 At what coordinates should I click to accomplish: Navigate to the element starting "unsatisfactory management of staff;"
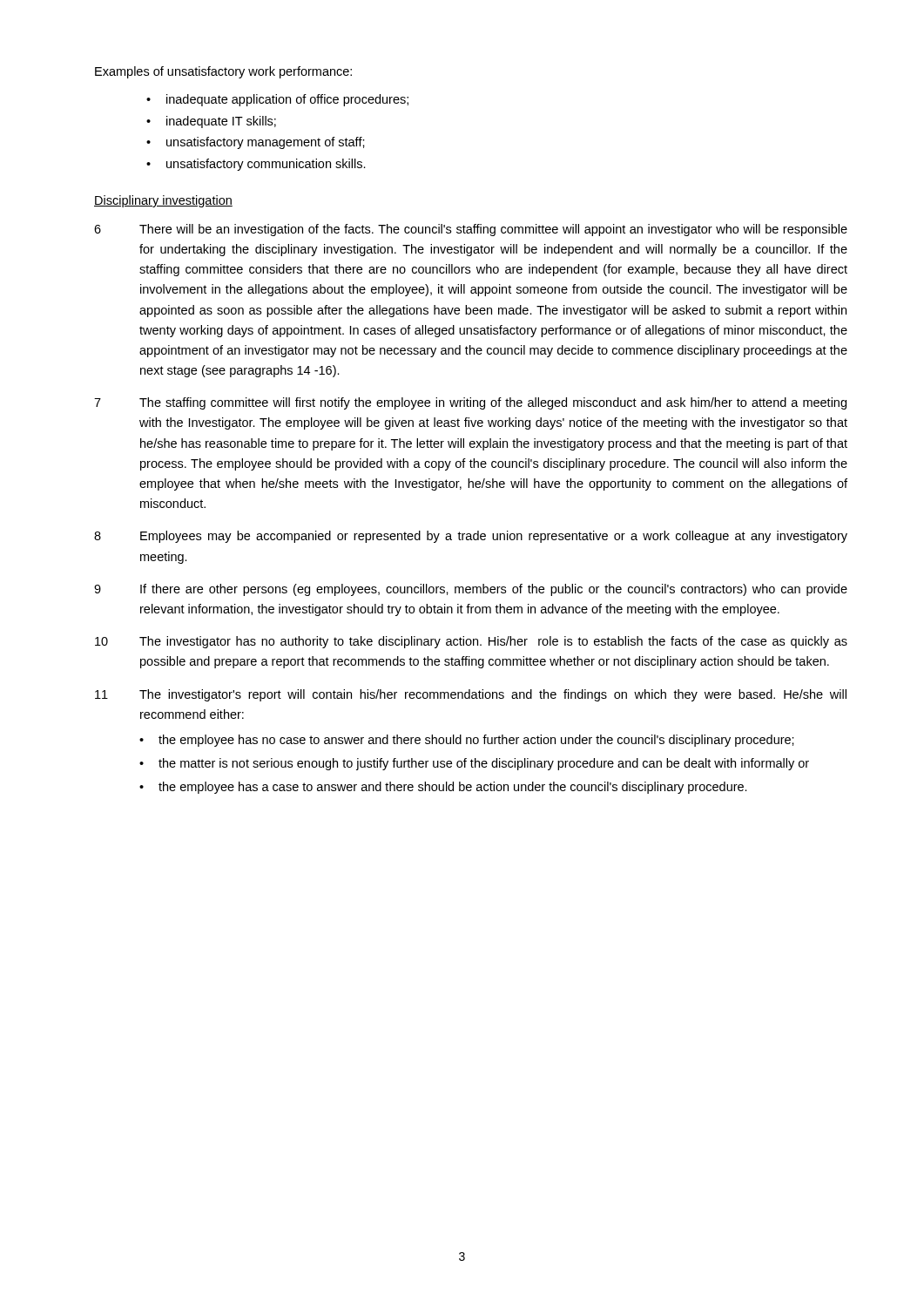pos(265,142)
